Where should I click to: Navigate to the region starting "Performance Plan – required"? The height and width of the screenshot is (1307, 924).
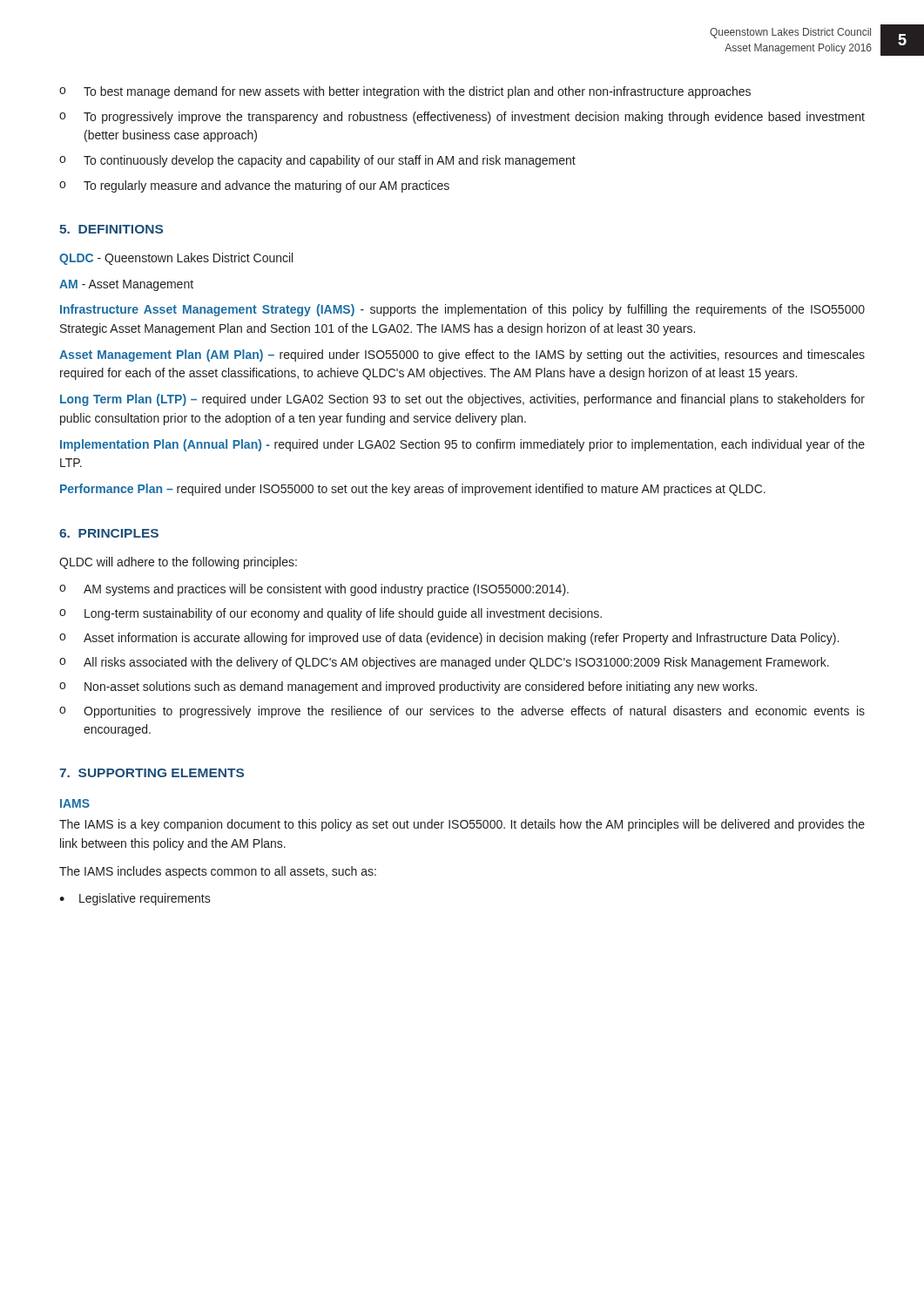[x=413, y=489]
